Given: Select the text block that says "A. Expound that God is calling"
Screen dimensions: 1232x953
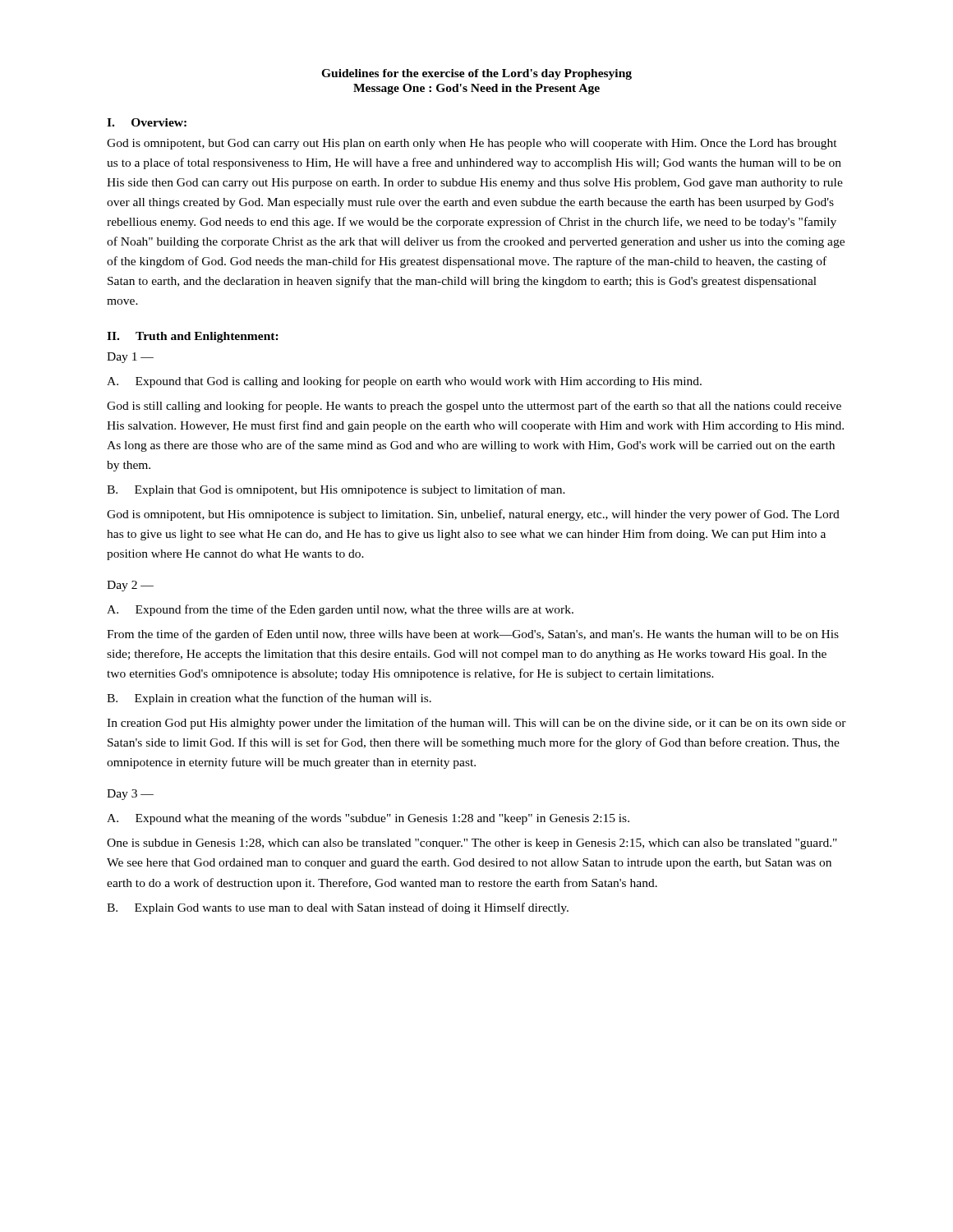Looking at the screenshot, I should pyautogui.click(x=476, y=381).
